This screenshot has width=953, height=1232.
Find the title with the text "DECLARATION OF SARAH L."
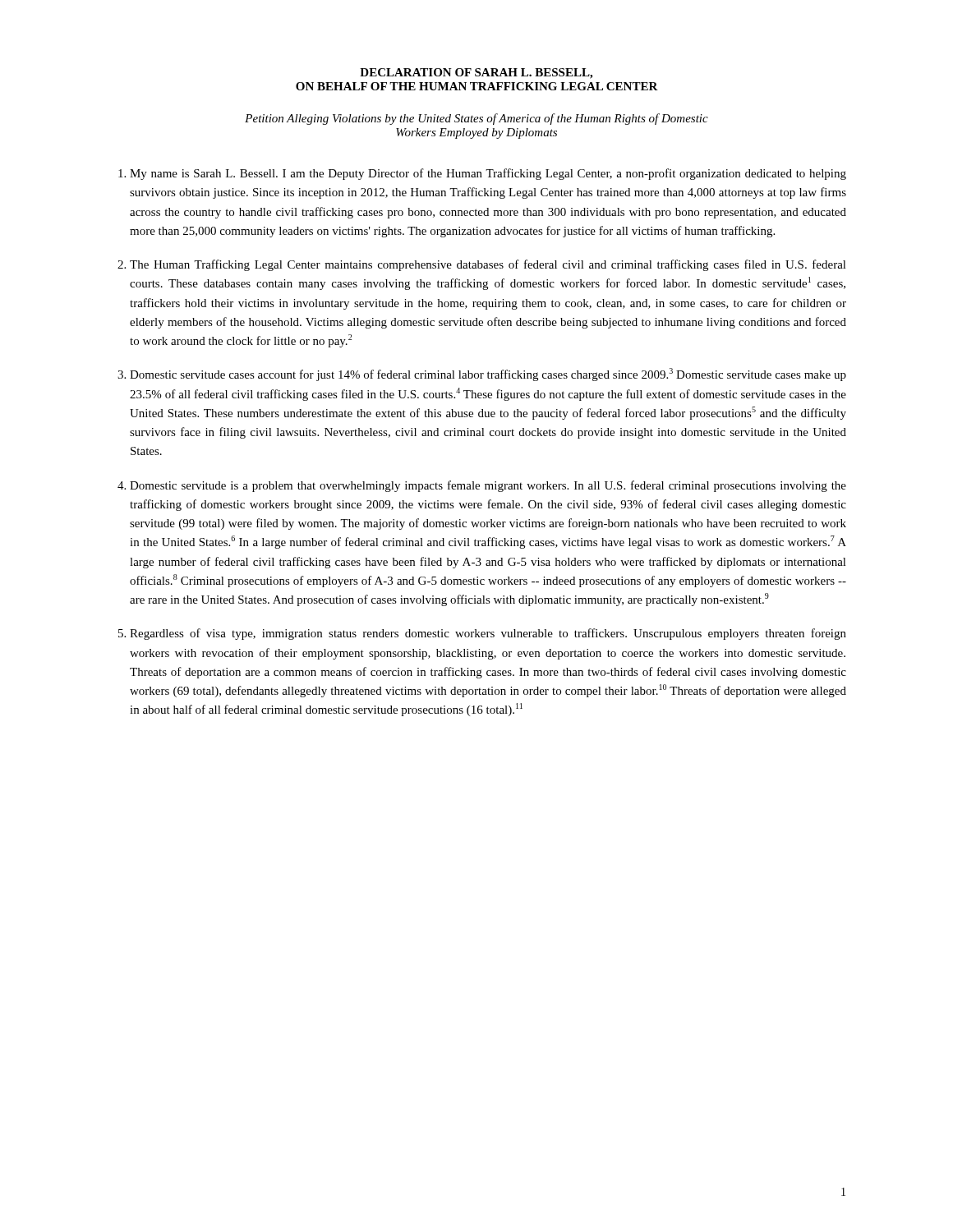click(476, 80)
